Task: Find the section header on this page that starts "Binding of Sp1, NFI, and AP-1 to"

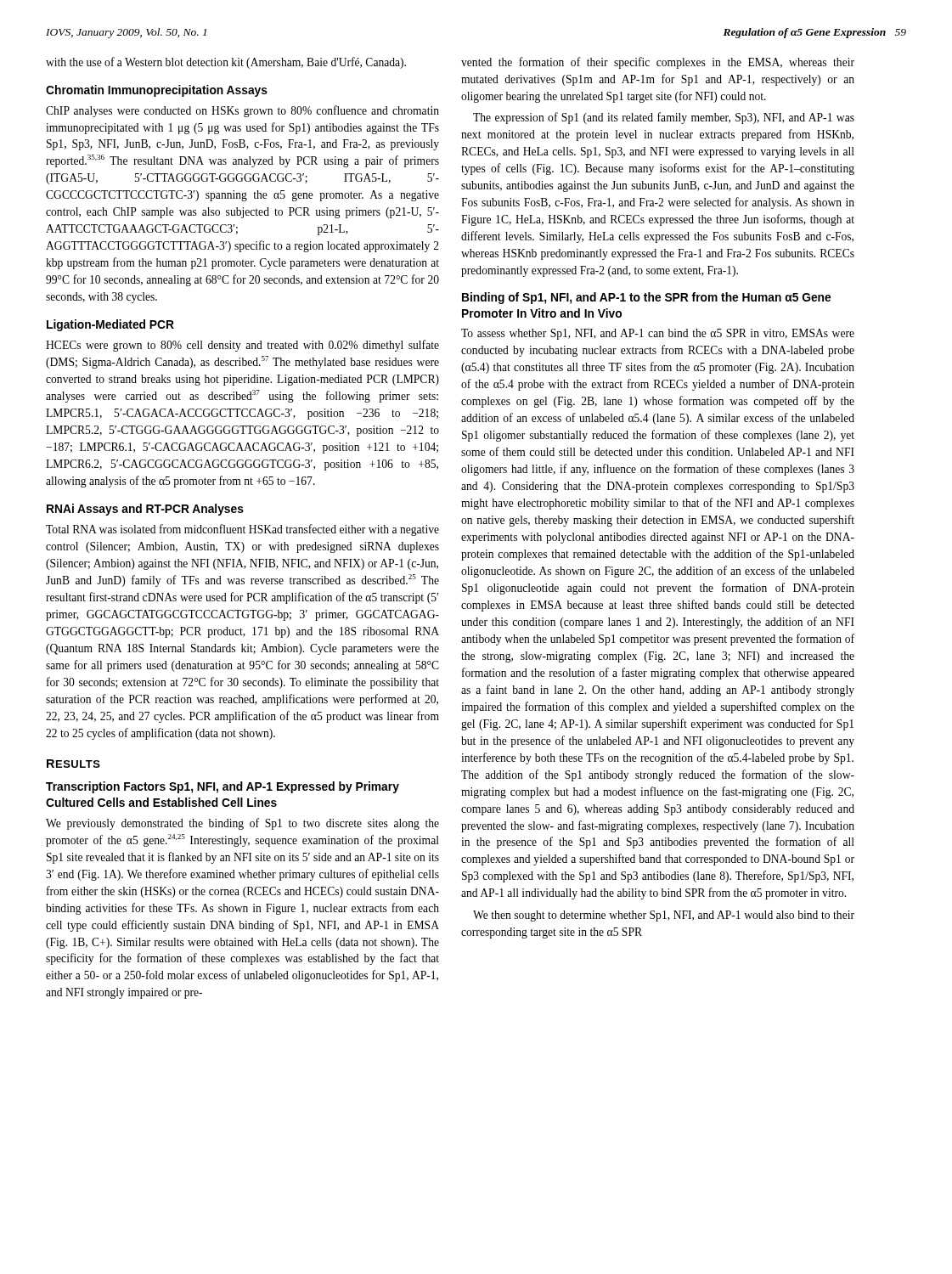Action: tap(646, 306)
